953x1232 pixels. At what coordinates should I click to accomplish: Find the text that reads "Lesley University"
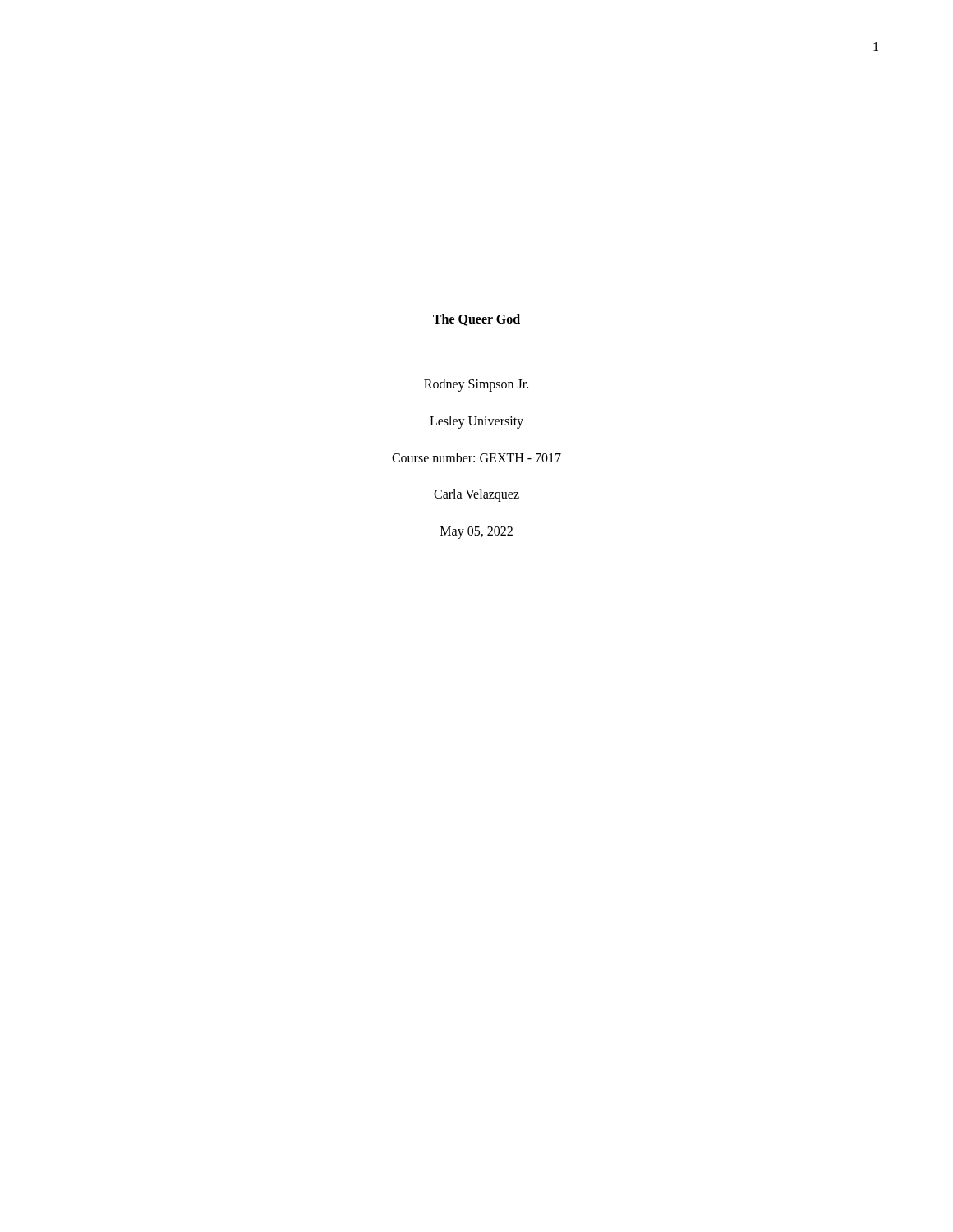[476, 422]
